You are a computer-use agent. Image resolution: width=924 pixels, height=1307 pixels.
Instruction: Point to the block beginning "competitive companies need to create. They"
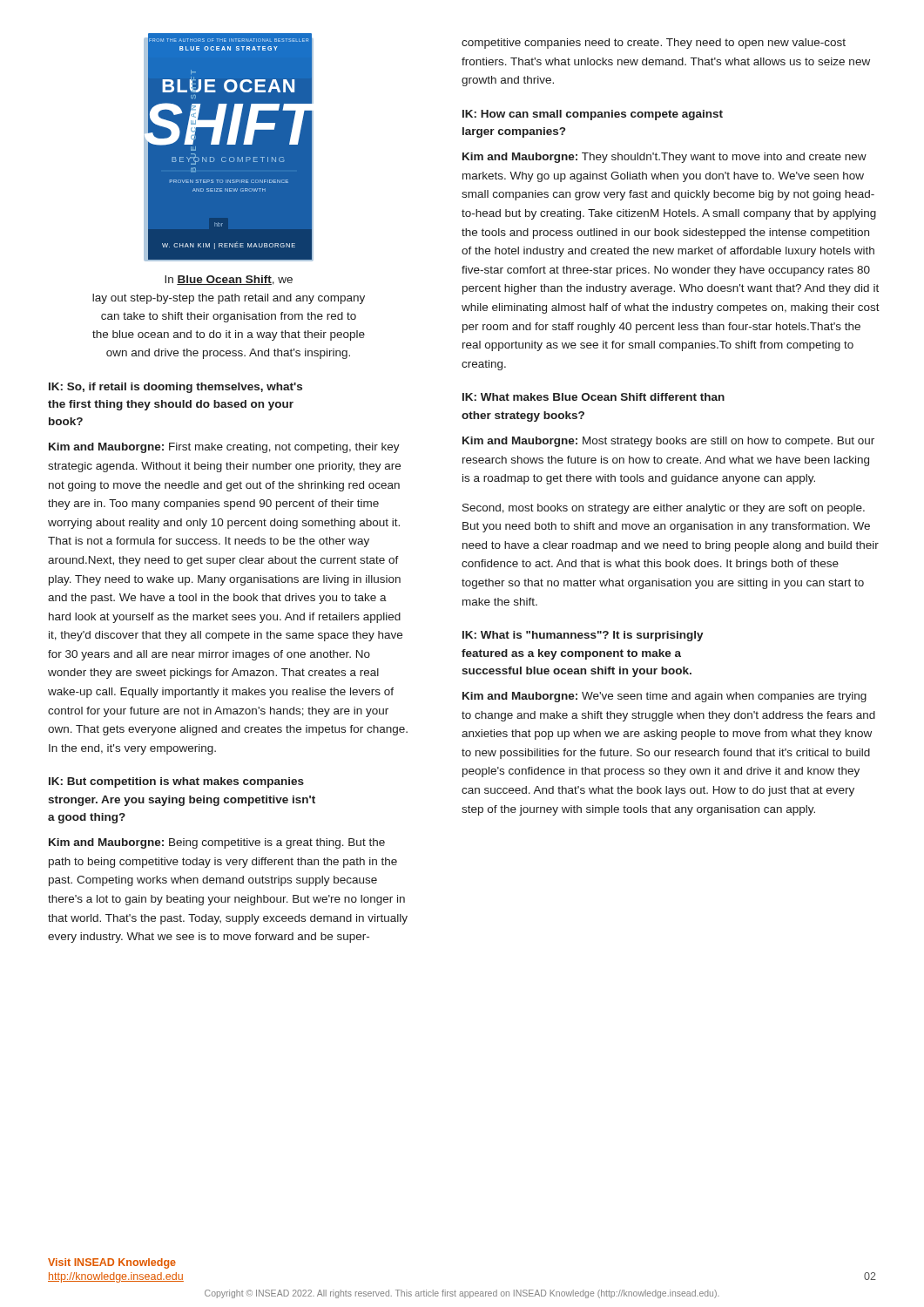tap(671, 61)
